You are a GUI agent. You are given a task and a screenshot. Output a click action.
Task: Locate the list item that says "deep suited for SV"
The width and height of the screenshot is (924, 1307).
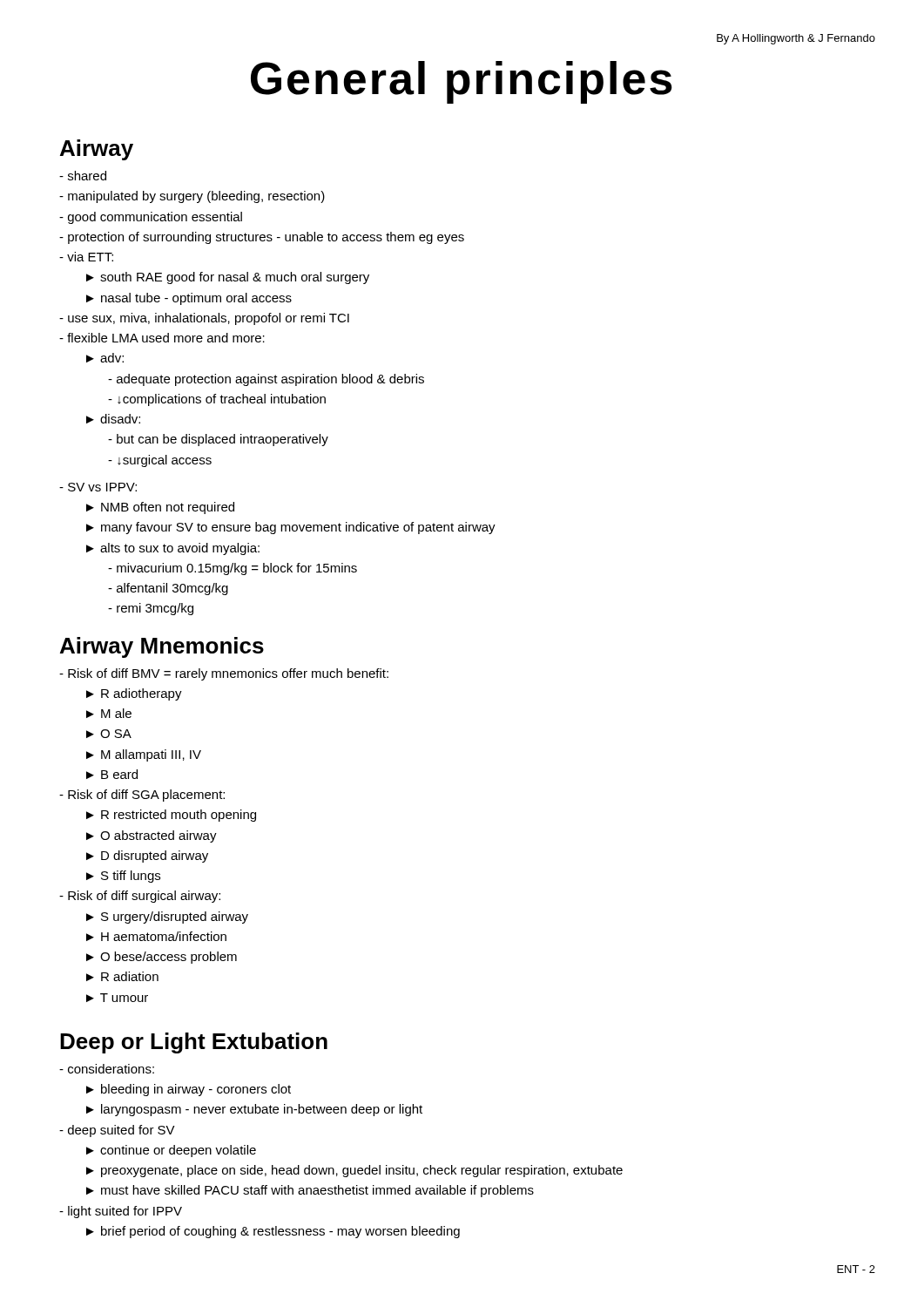117,1129
